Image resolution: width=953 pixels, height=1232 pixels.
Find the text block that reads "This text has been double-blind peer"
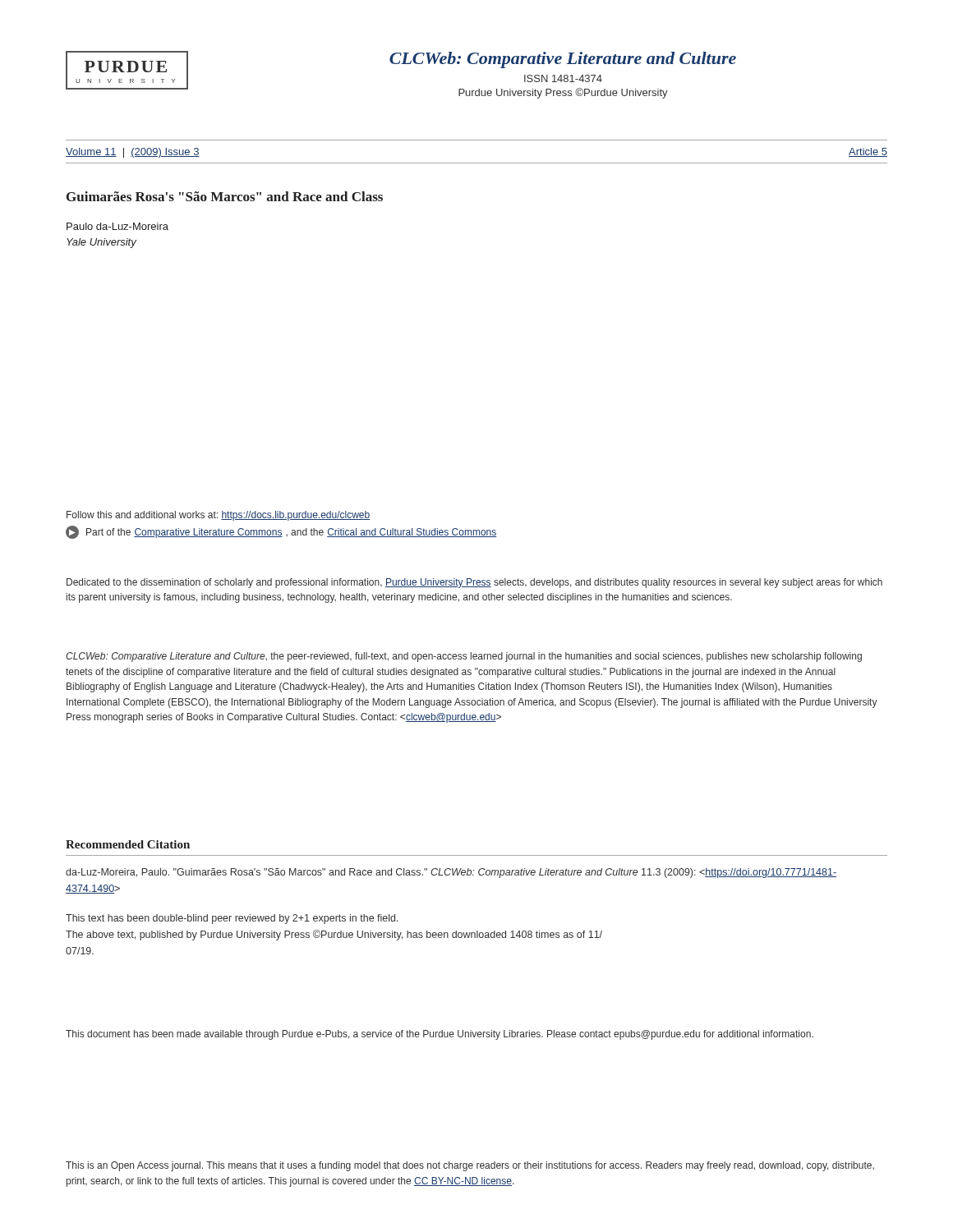334,935
